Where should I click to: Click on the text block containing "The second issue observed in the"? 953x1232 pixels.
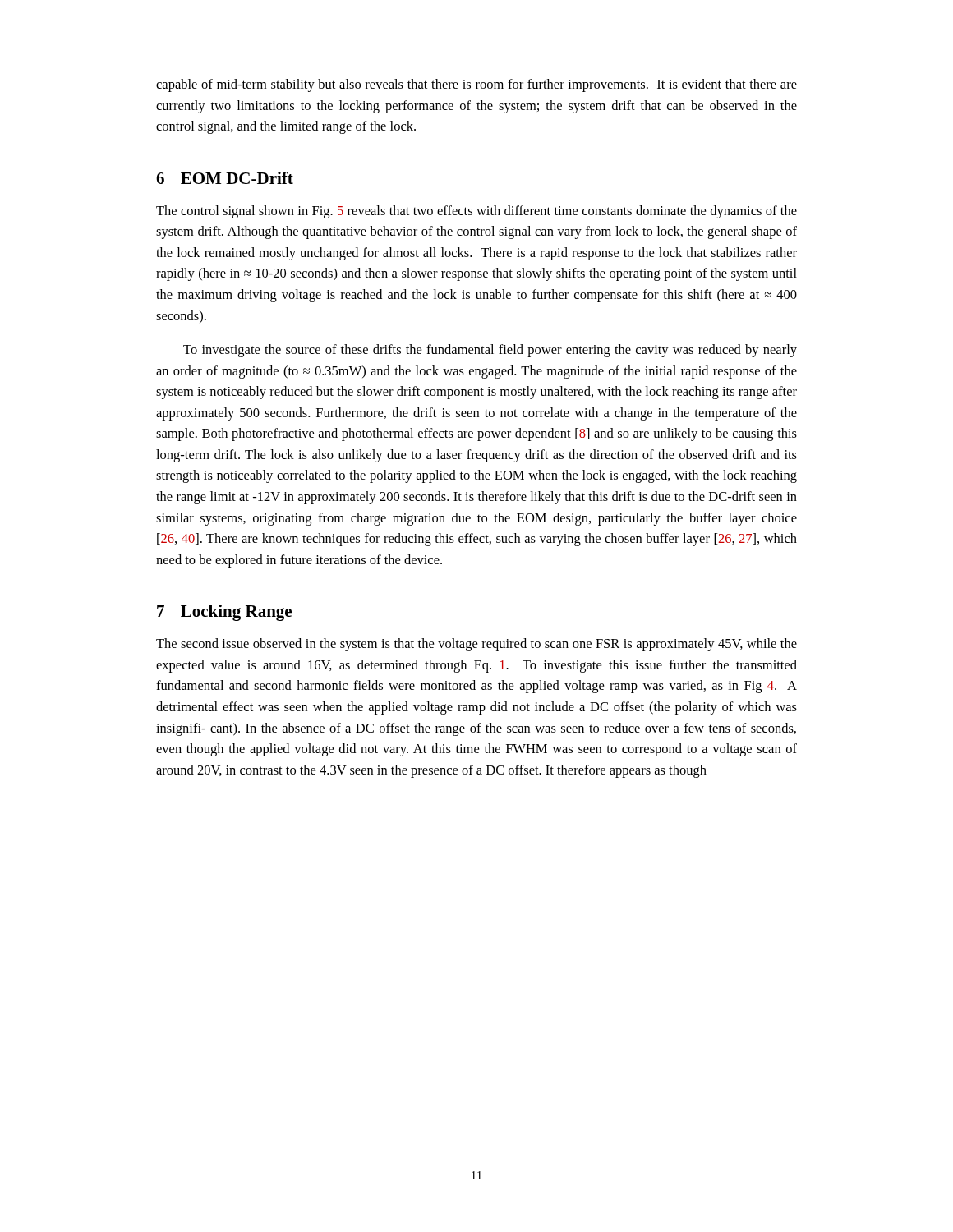point(476,707)
